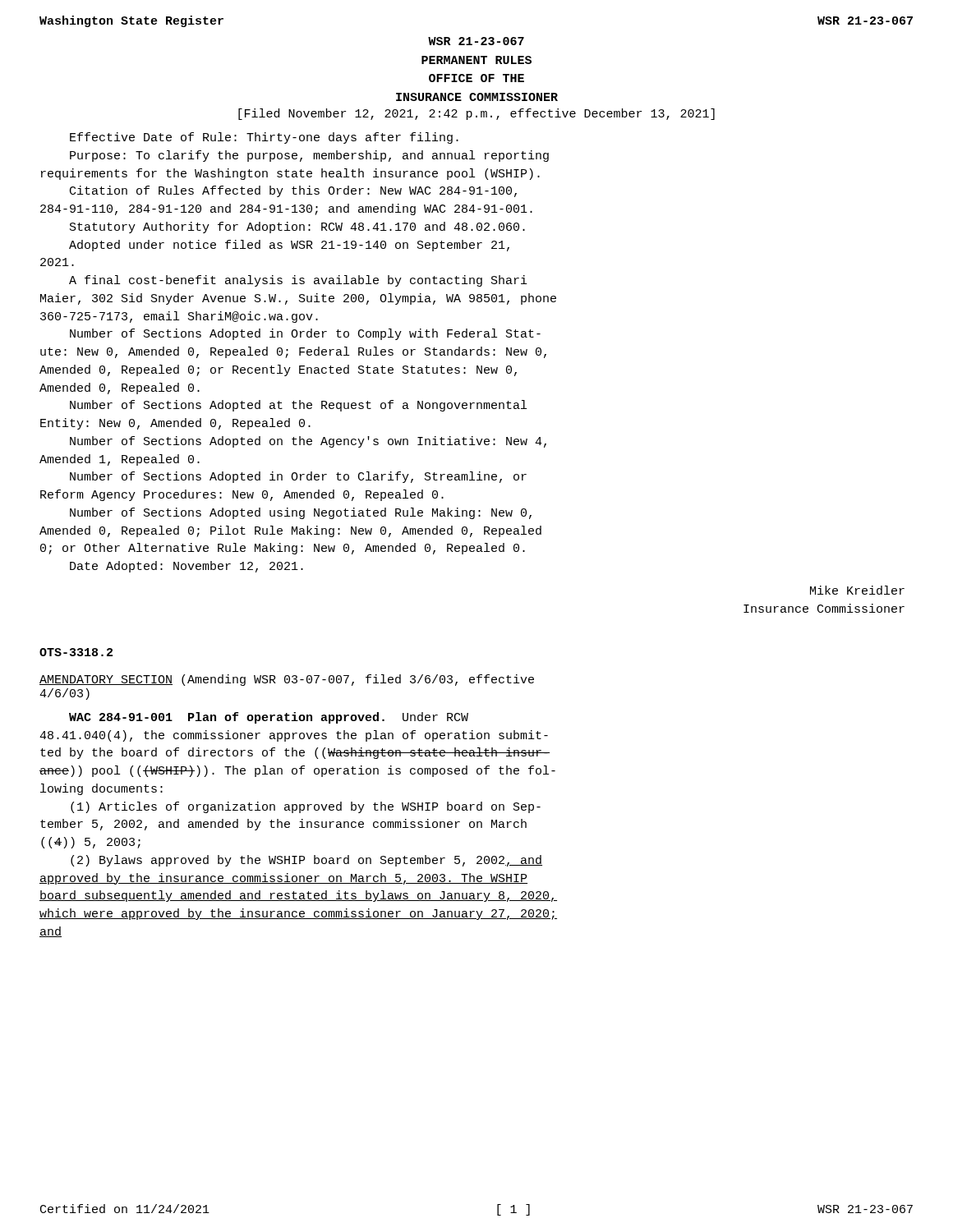Click the title
Image resolution: width=953 pixels, height=1232 pixels.
(x=476, y=70)
